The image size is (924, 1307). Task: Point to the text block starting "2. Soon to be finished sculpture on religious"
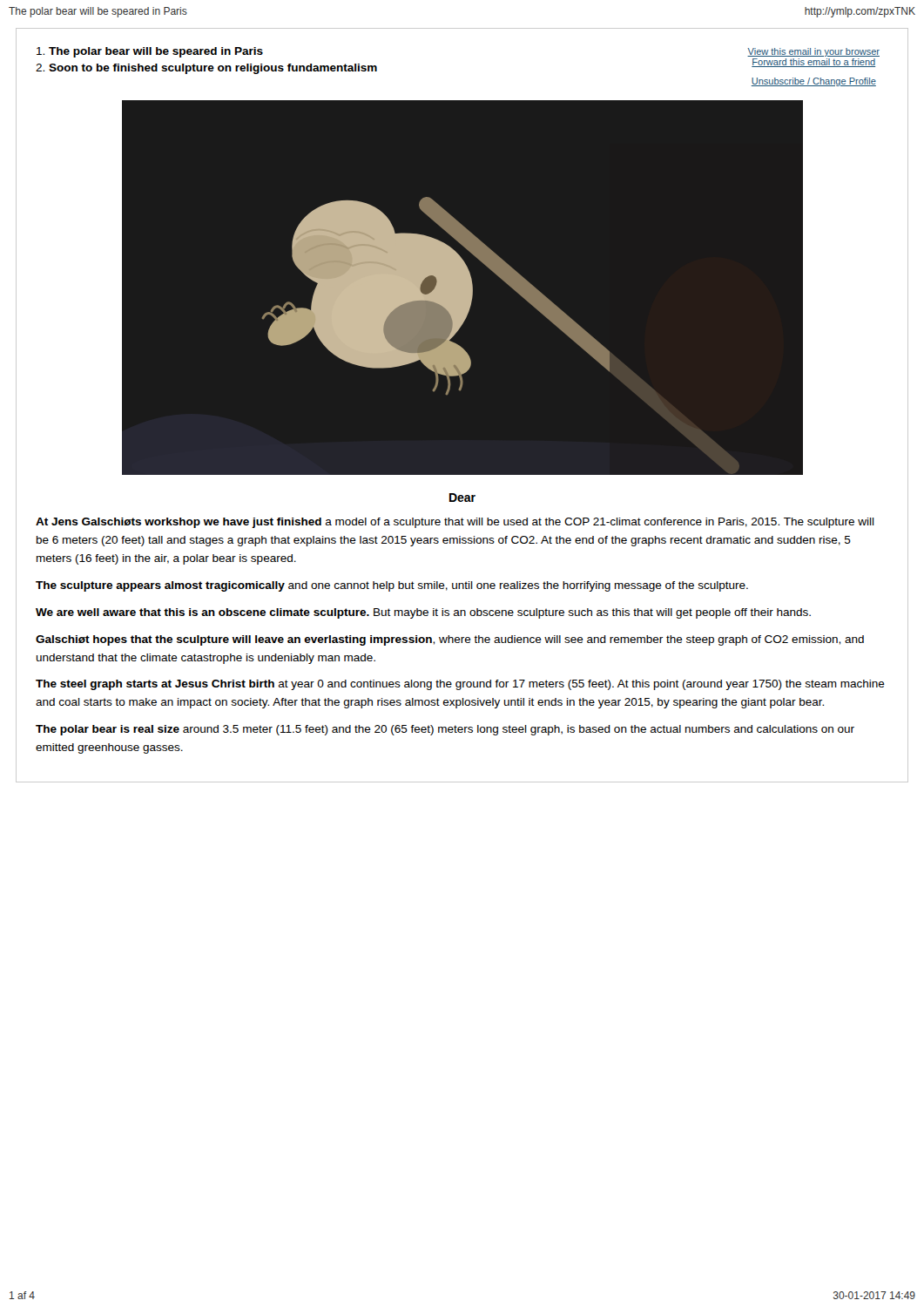[207, 68]
